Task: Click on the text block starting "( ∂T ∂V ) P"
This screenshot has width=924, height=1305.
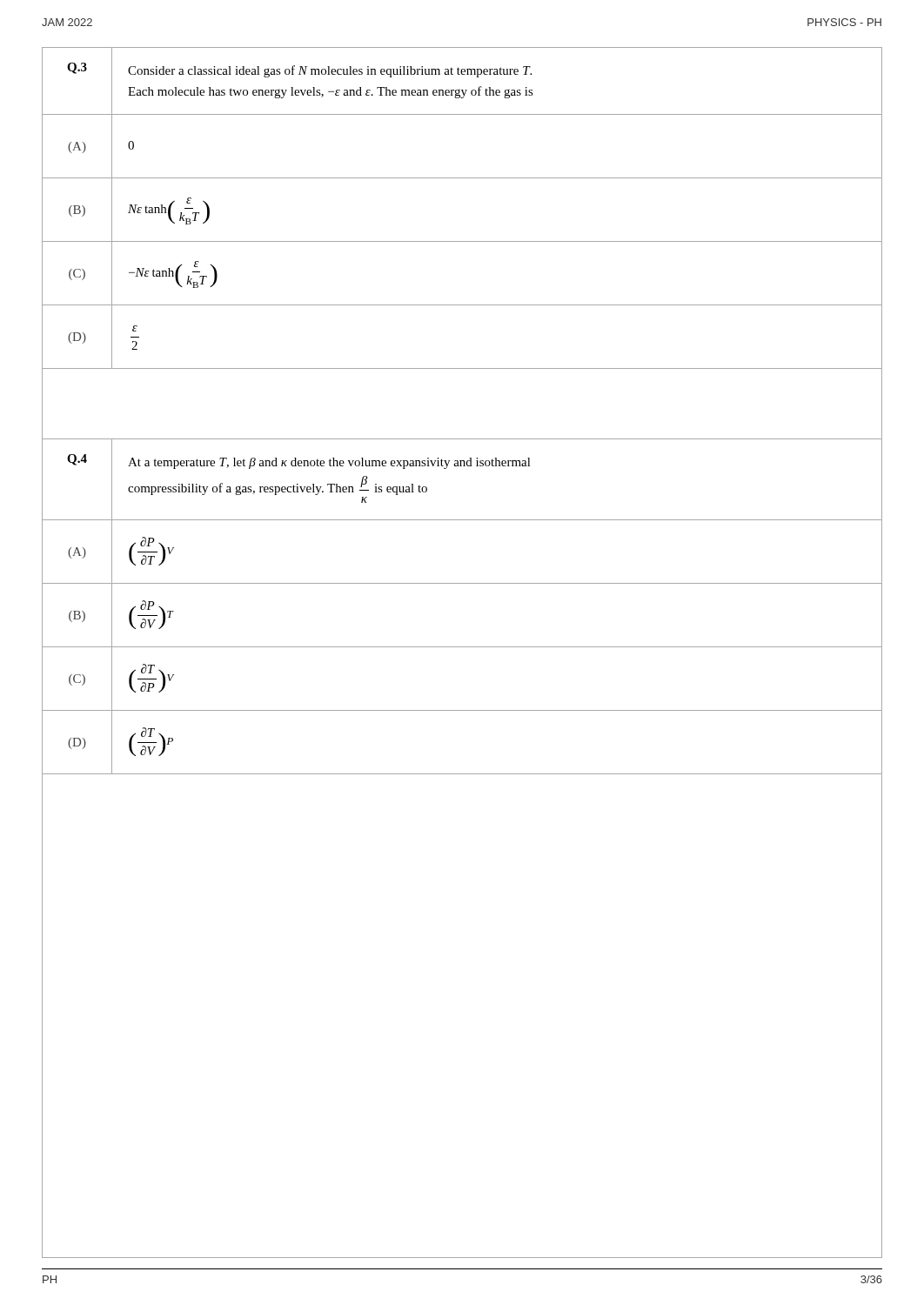Action: [151, 742]
